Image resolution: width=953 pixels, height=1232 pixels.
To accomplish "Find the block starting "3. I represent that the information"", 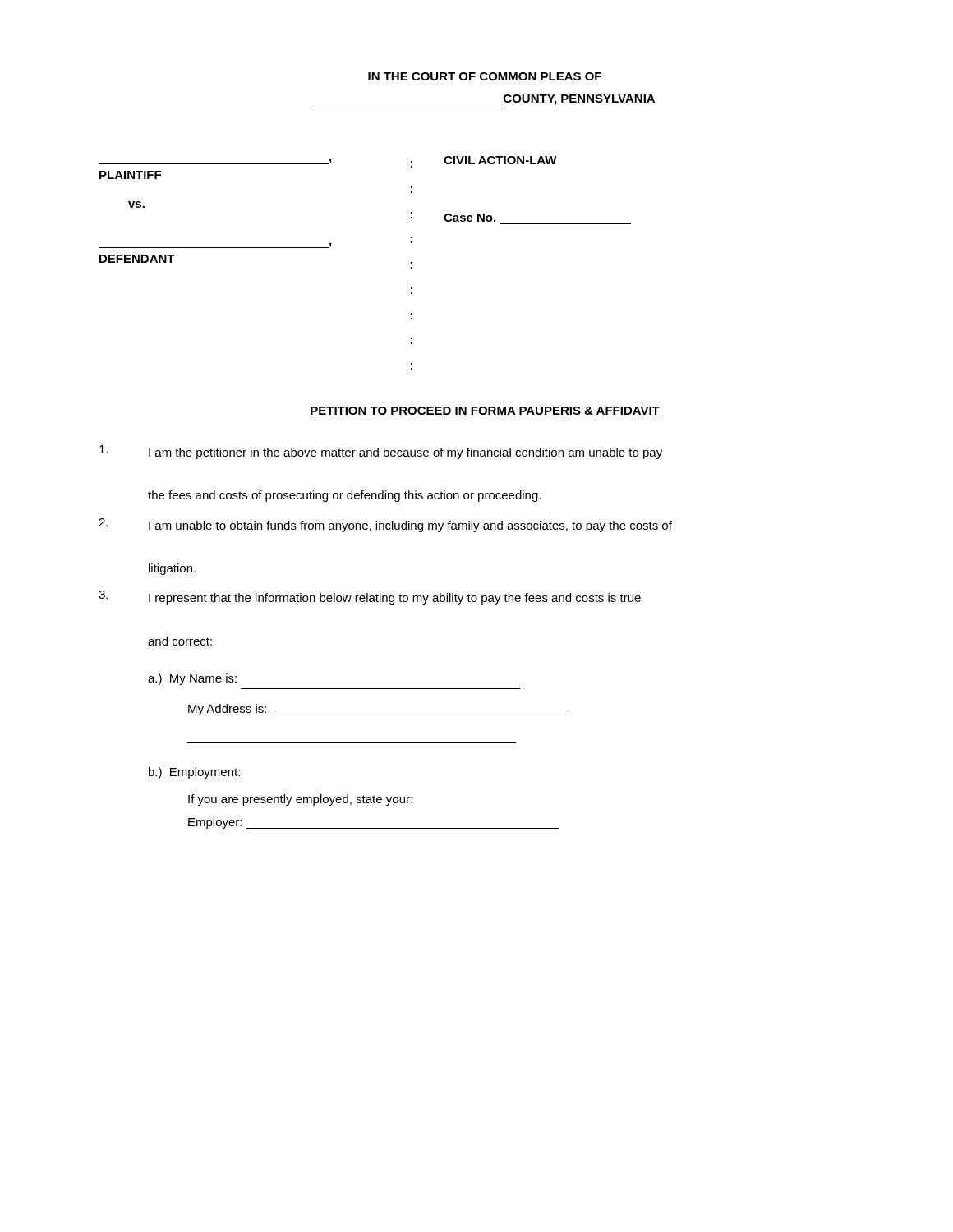I will [370, 598].
